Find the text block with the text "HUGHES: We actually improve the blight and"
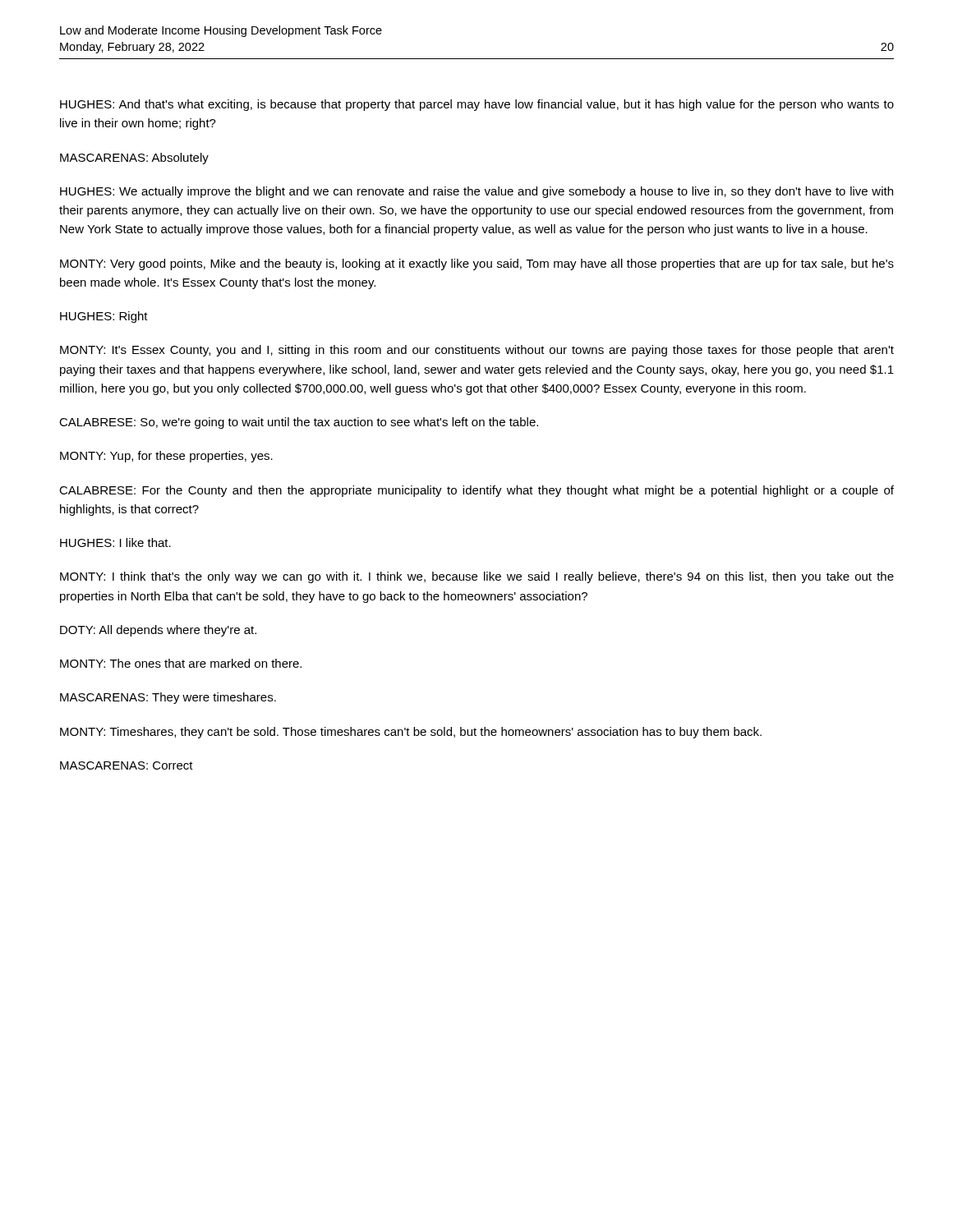Image resolution: width=953 pixels, height=1232 pixels. click(x=476, y=210)
